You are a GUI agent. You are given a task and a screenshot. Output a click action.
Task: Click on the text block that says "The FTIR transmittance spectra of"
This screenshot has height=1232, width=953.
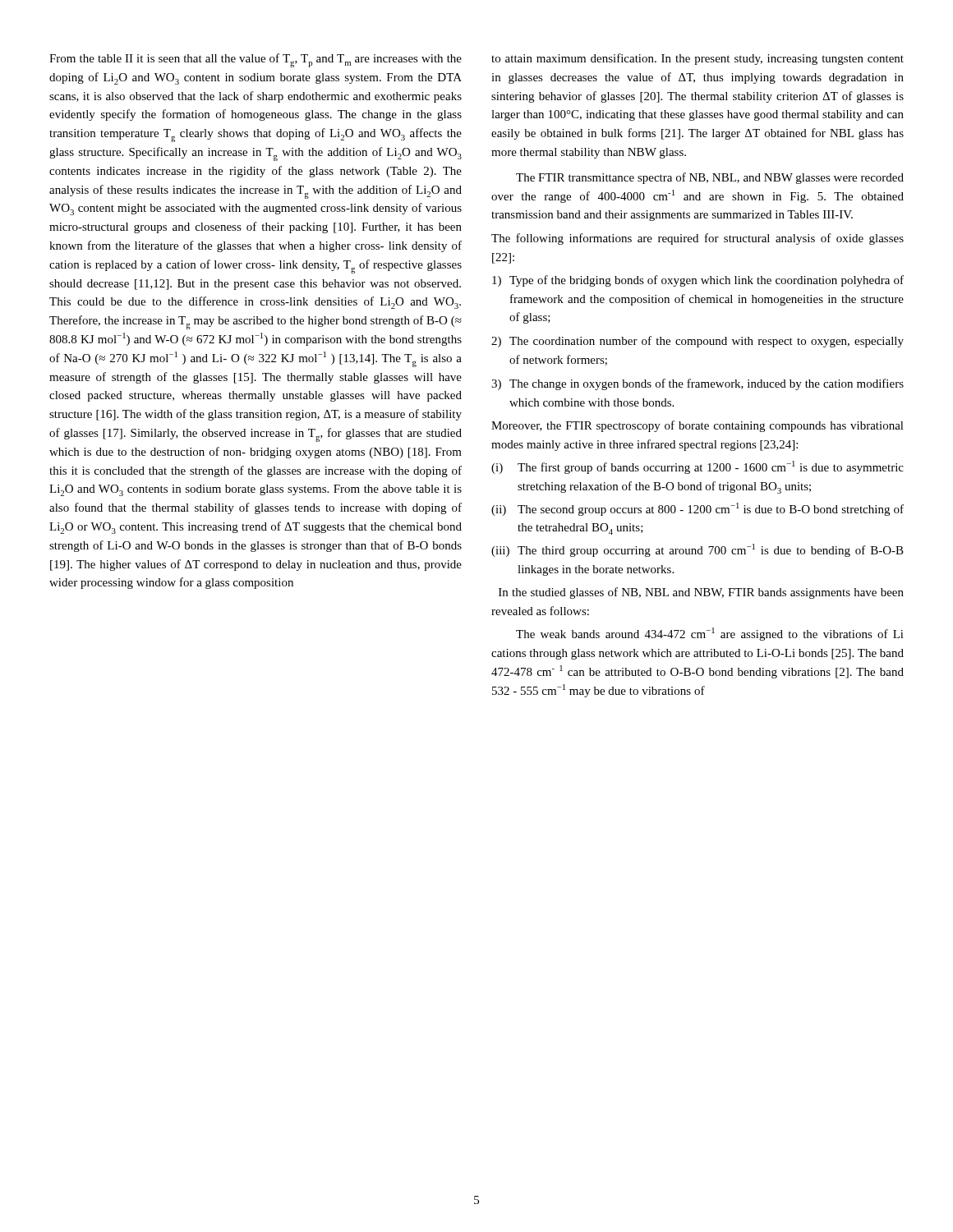(x=698, y=196)
